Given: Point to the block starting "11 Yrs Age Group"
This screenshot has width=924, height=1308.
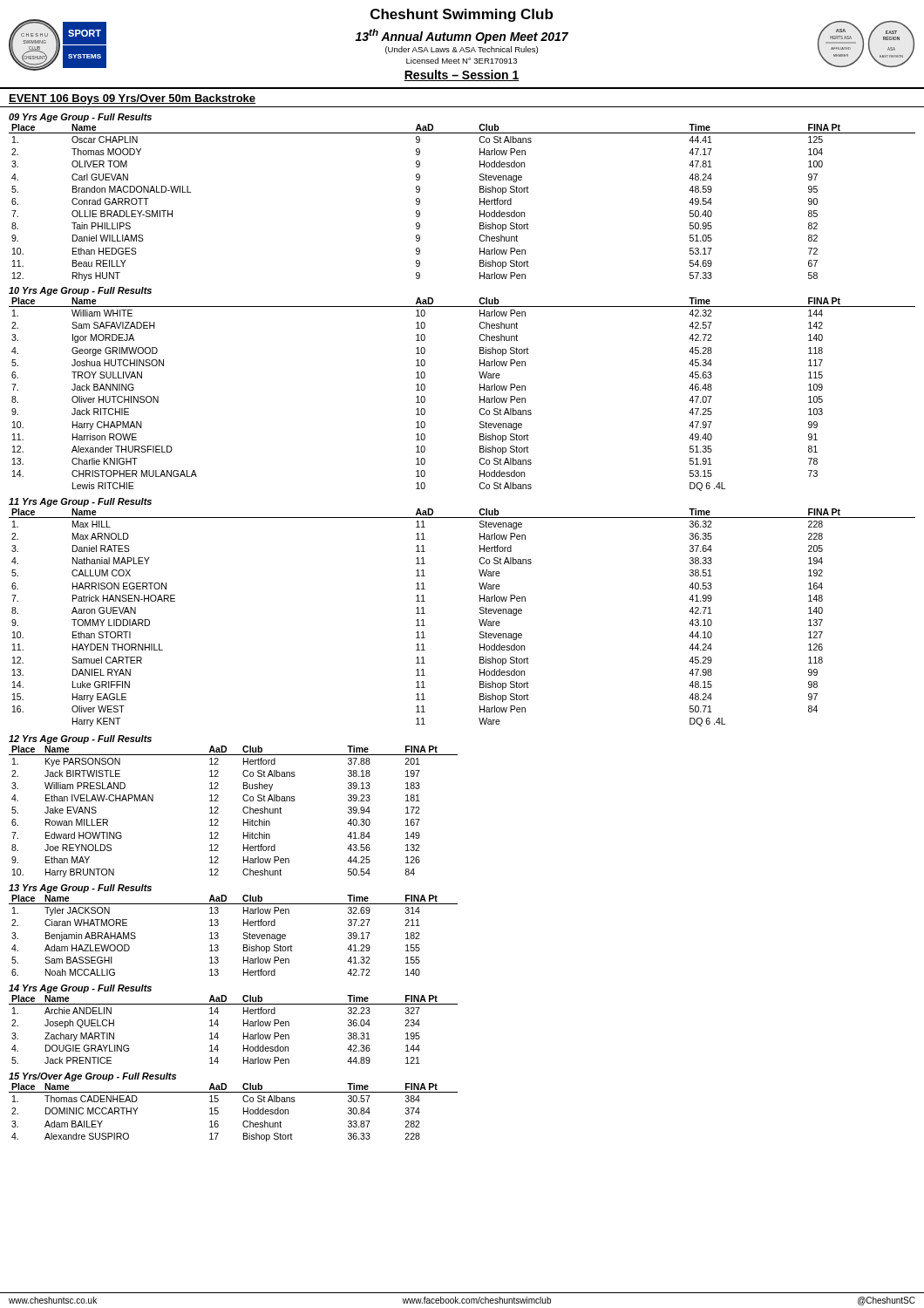Looking at the screenshot, I should point(80,501).
